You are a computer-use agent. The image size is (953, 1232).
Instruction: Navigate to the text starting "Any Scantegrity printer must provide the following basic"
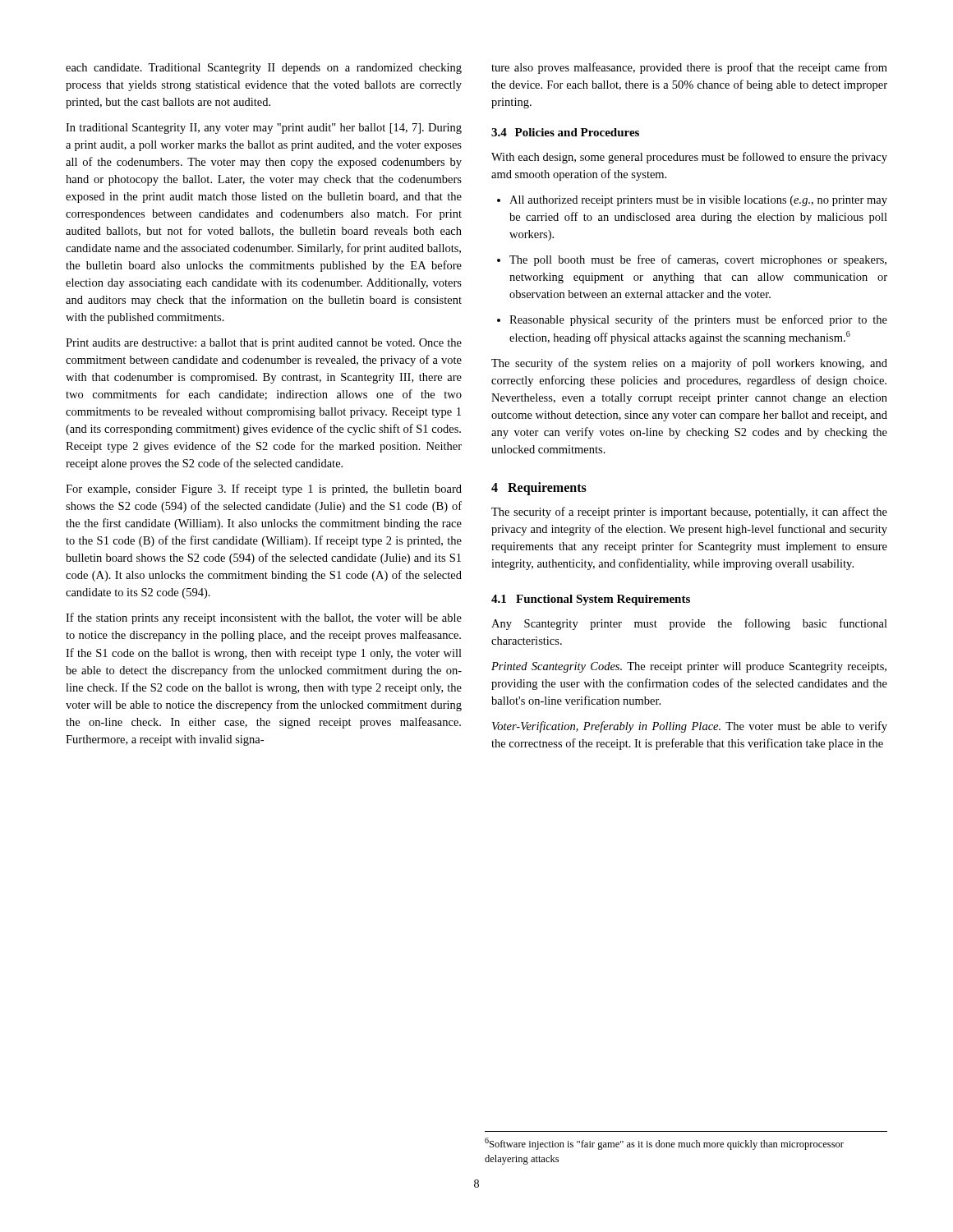pos(689,632)
